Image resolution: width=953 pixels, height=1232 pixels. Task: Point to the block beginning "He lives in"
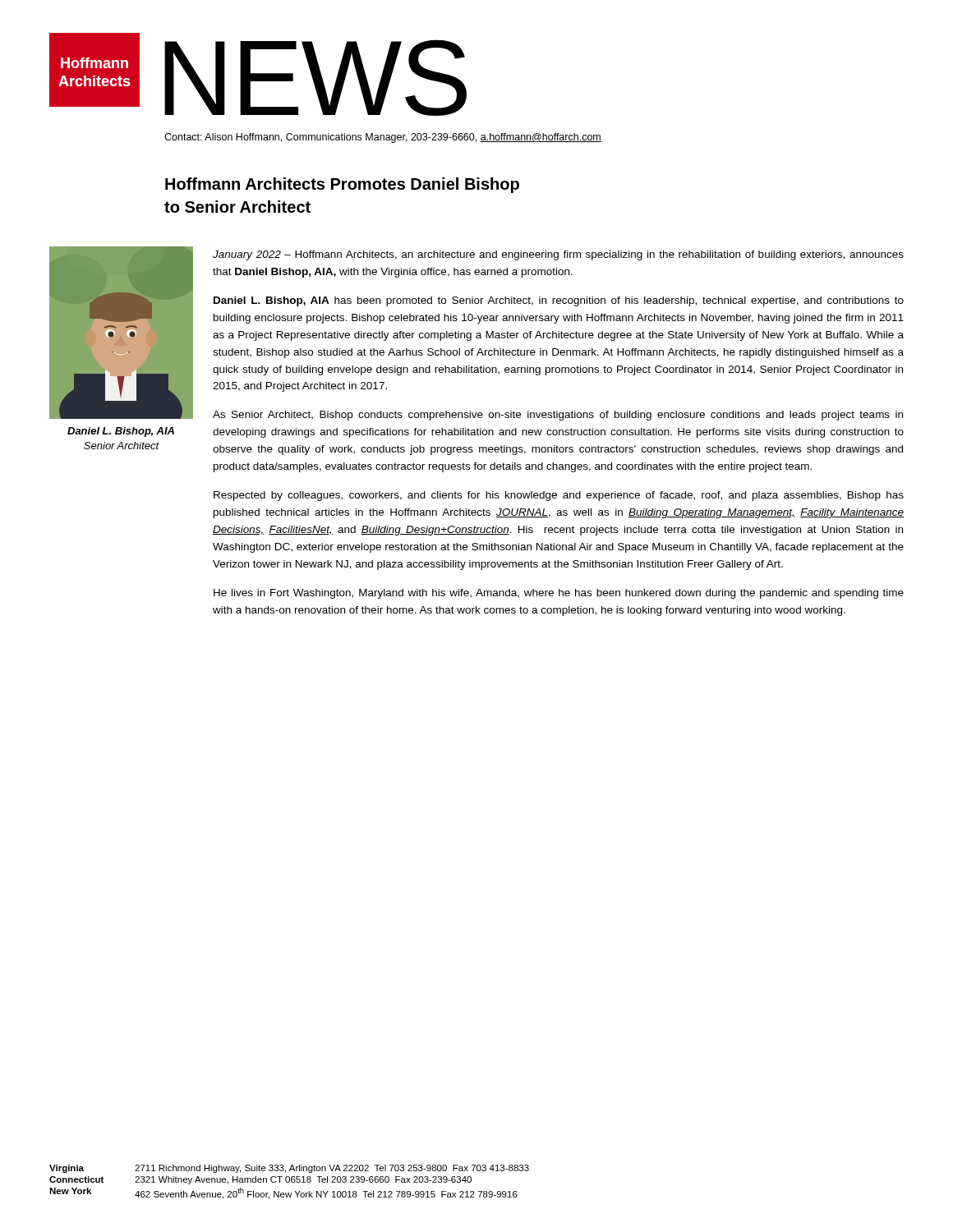[558, 601]
